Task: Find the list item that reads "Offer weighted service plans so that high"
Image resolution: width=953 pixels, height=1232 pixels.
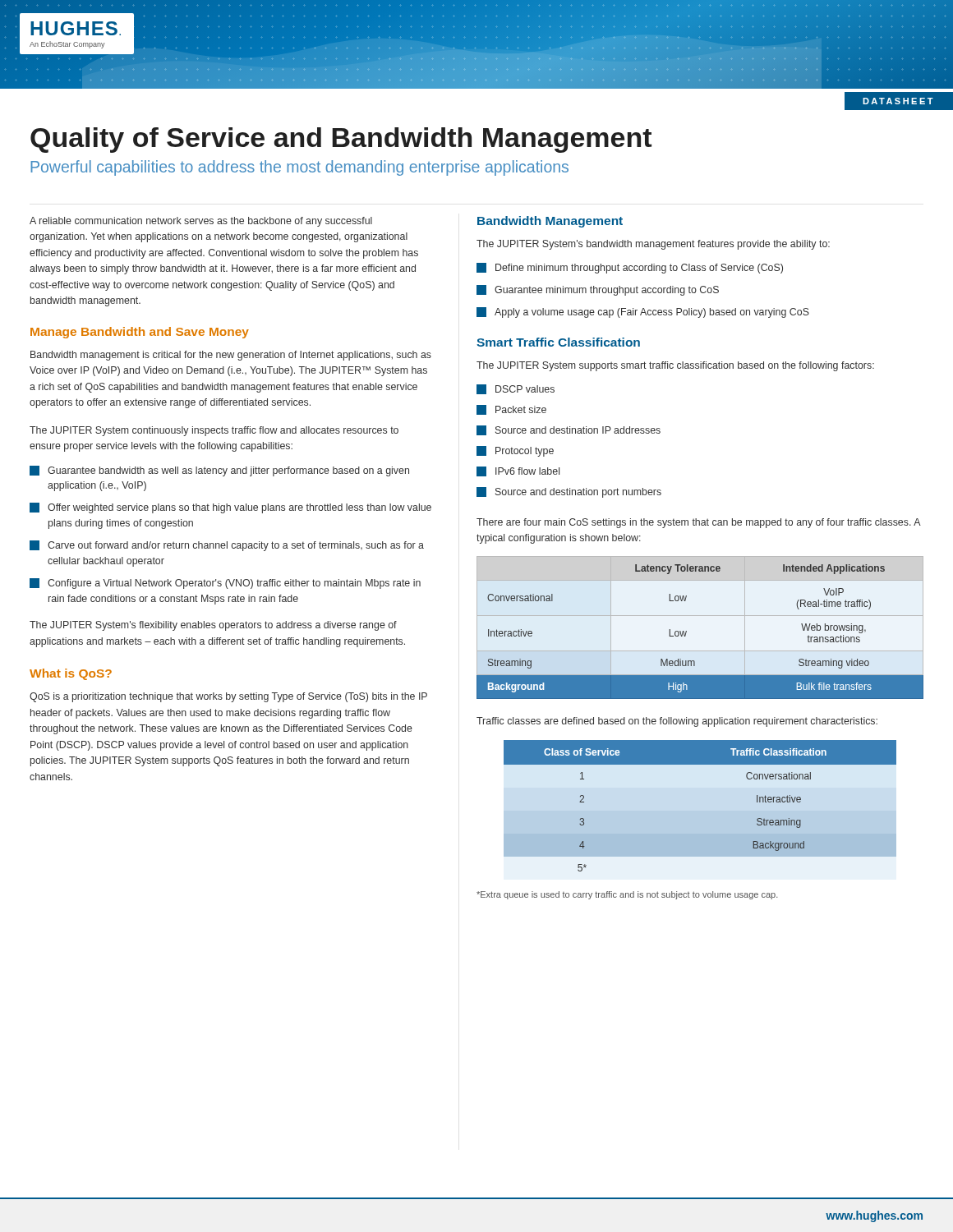Action: click(231, 516)
